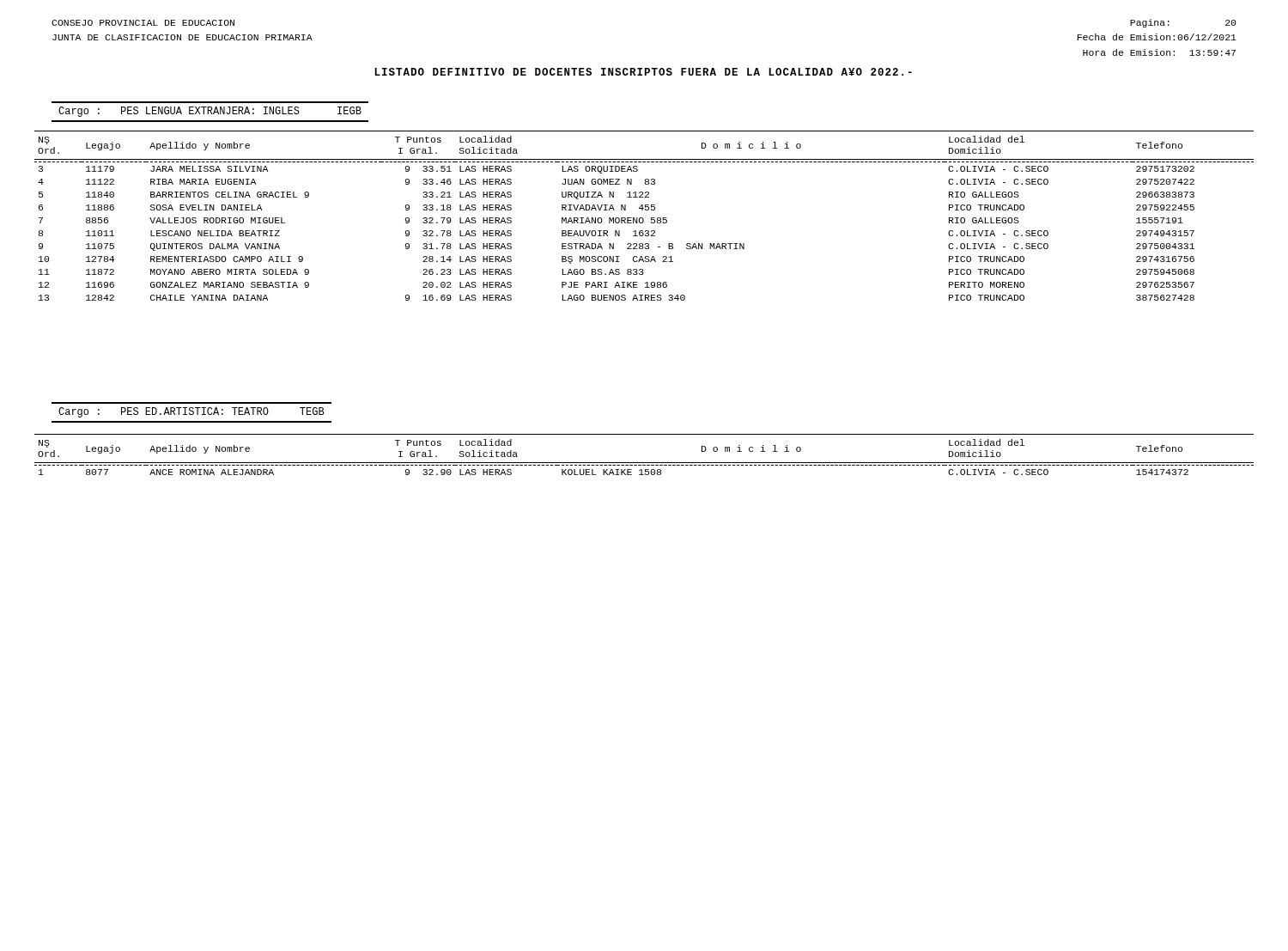This screenshot has width=1288, height=951.
Task: Navigate to the block starting "LISTADO DEFINITIVO DE DOCENTES INSCRIPTOS"
Action: (x=644, y=73)
